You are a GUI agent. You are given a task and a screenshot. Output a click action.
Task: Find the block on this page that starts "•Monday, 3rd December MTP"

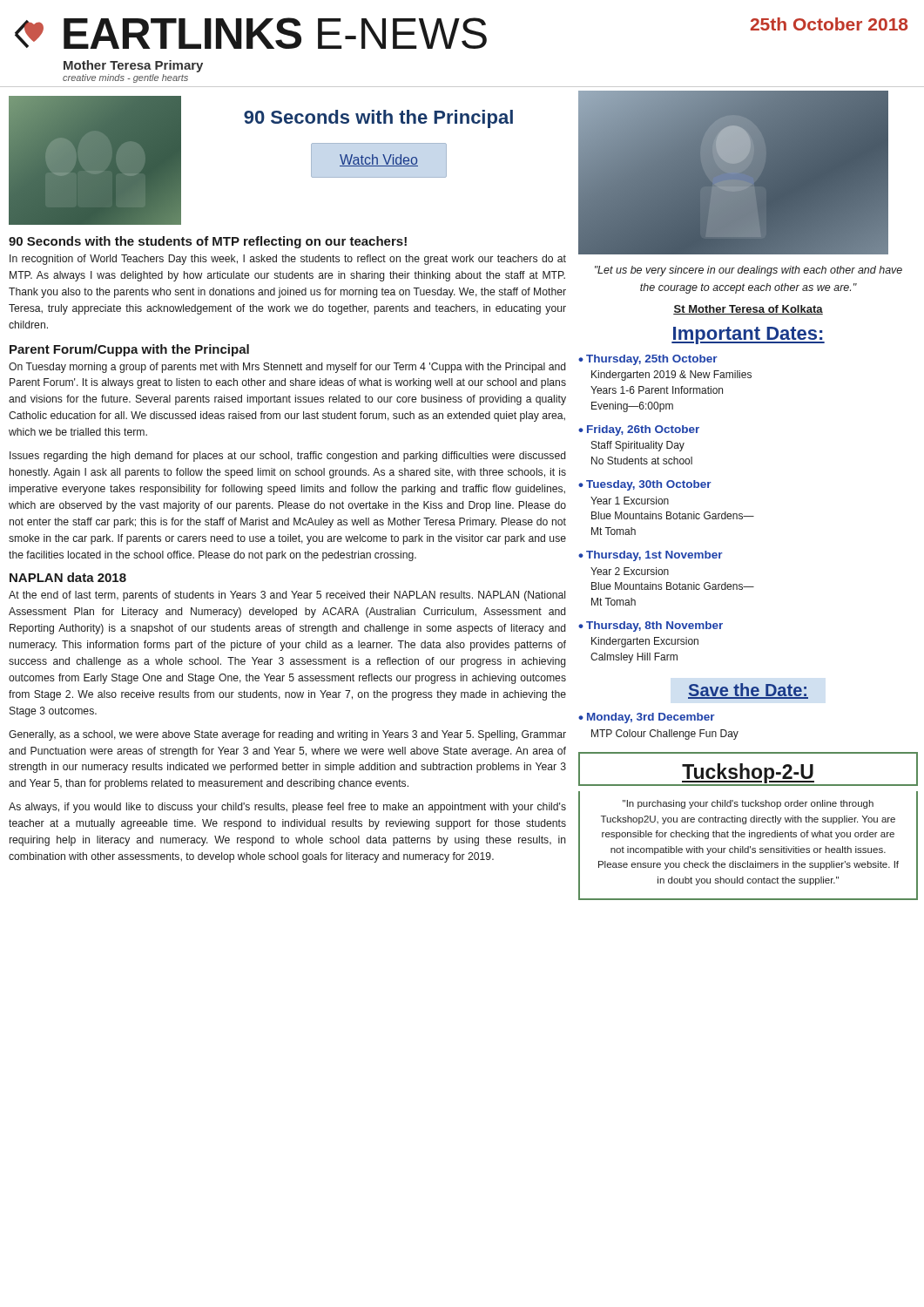(748, 726)
